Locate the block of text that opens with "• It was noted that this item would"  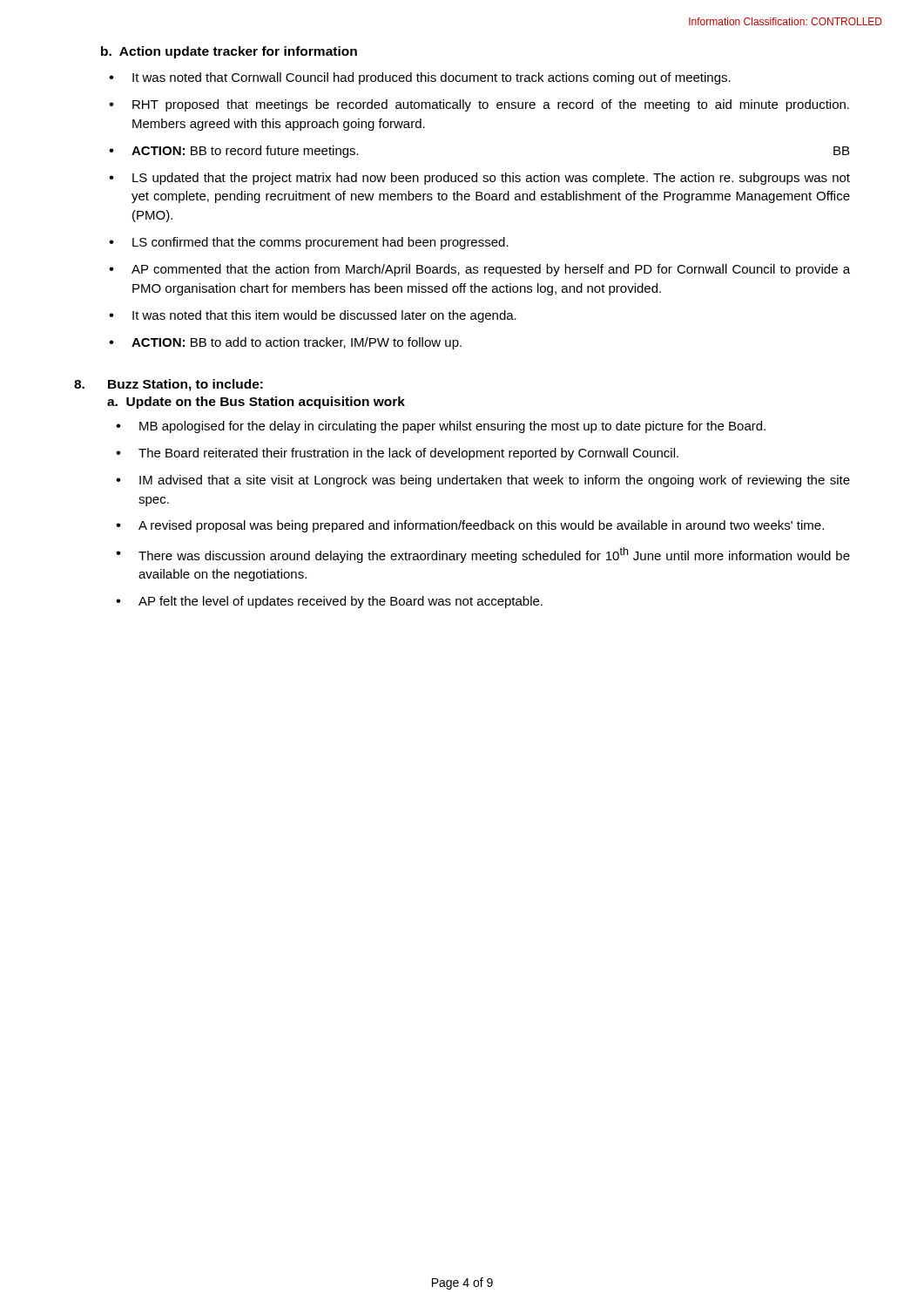(479, 315)
